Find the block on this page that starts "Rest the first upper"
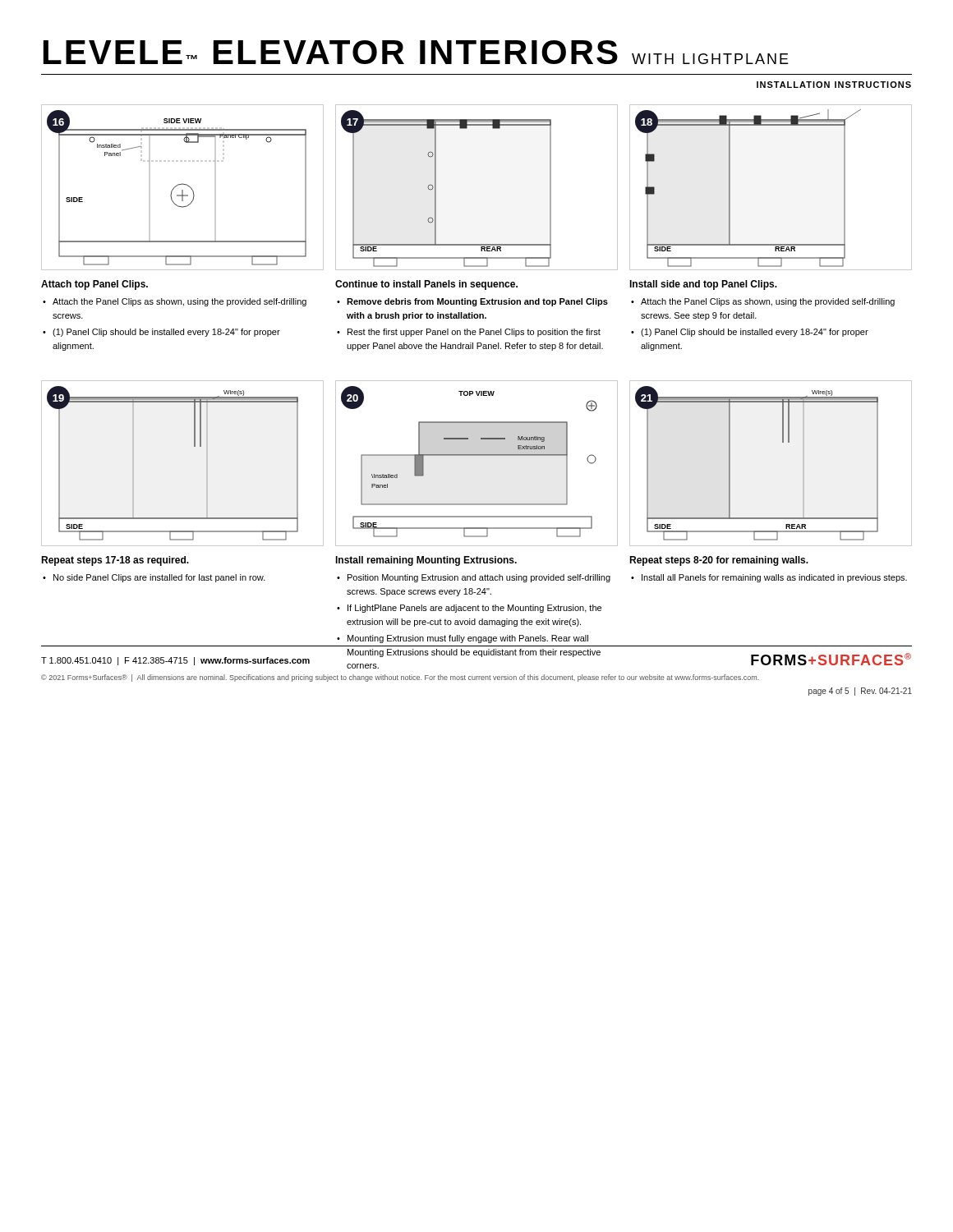The image size is (953, 1232). [x=475, y=339]
